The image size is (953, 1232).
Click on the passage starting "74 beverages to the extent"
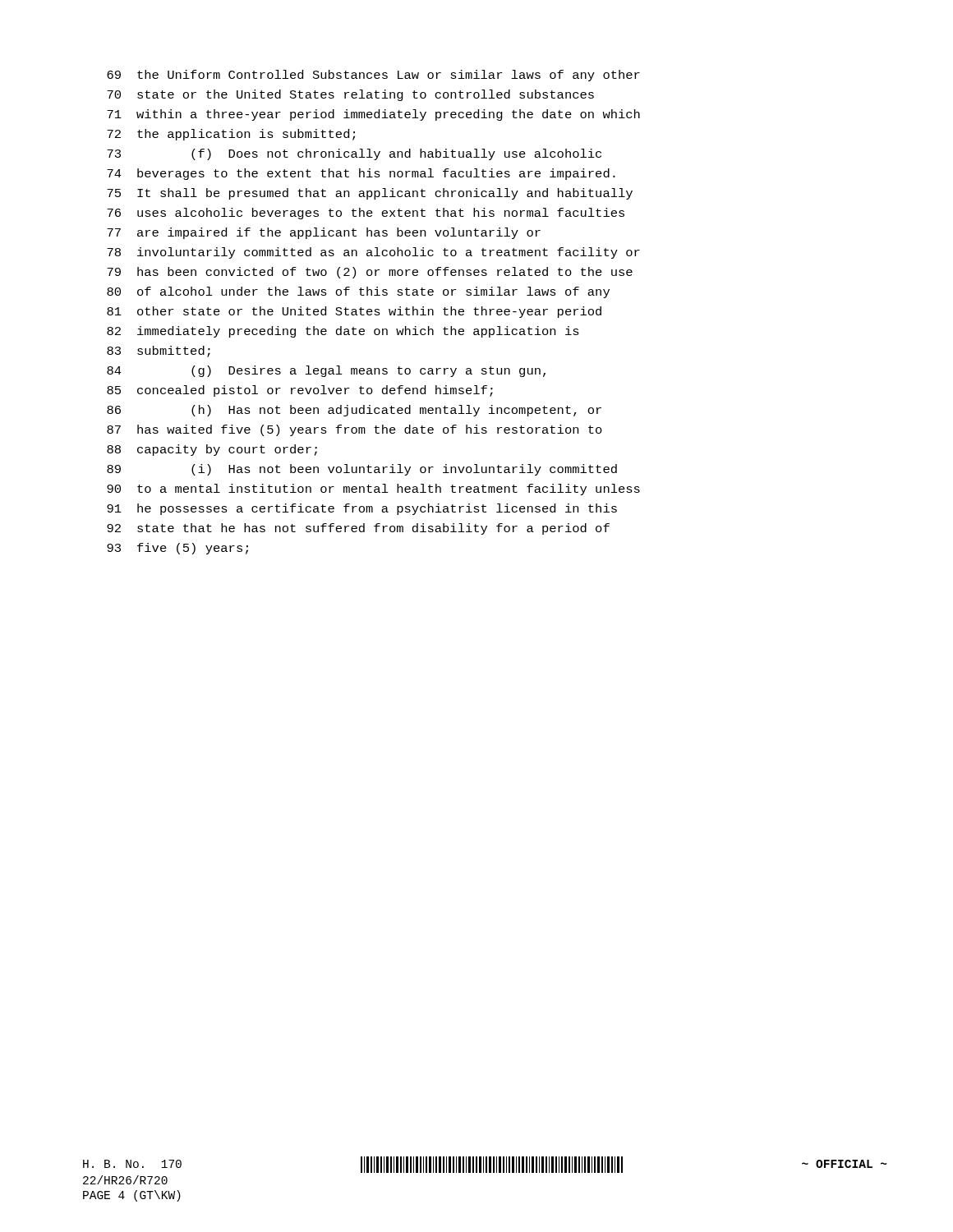[485, 174]
